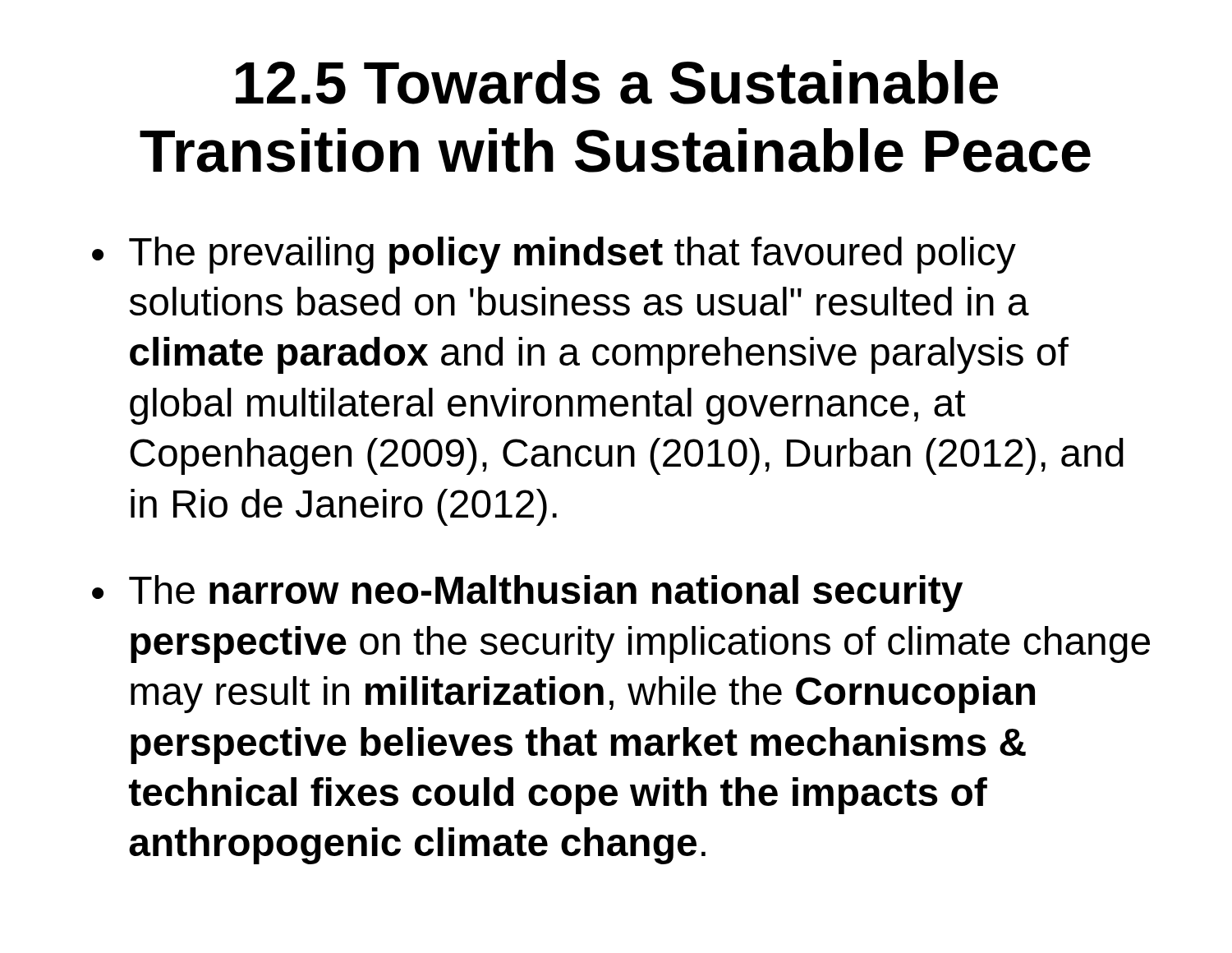1232x953 pixels.
Task: Select the title with the text "12.5 Towards a SustainableTransition with Sustainable Peace"
Action: pos(616,117)
